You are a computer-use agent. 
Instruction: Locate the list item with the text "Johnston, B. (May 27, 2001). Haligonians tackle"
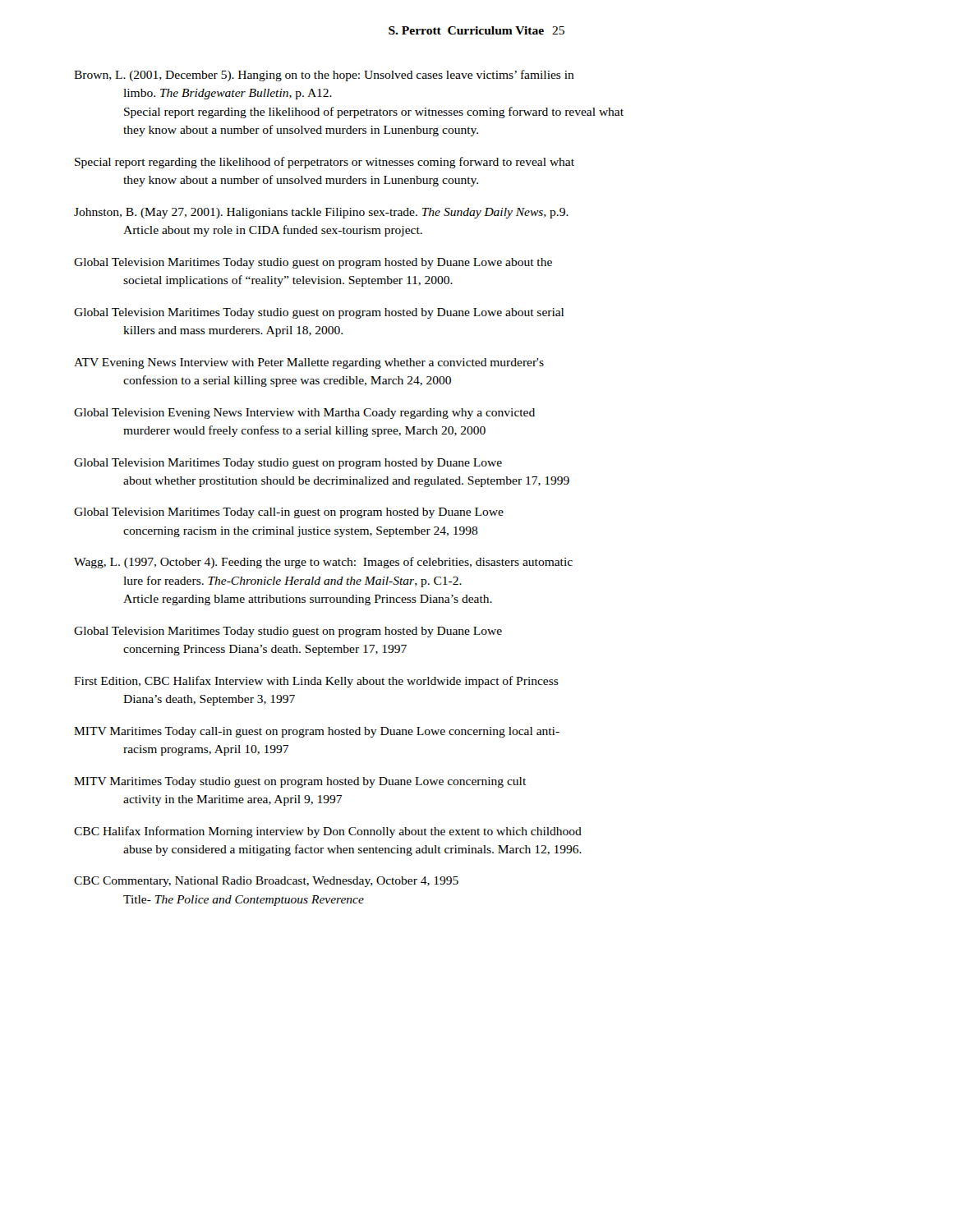(481, 222)
